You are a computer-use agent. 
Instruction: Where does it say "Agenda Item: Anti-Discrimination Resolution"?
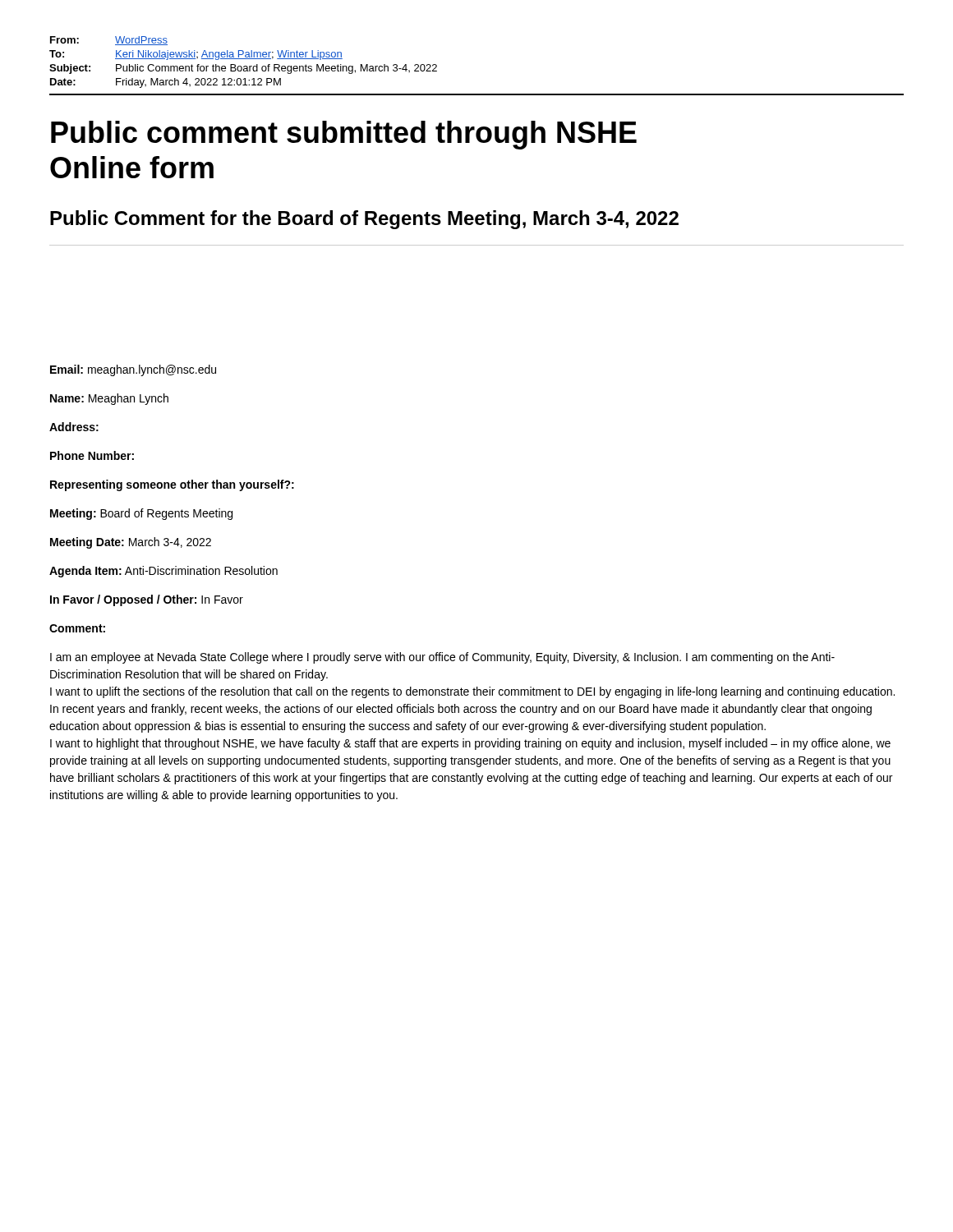click(x=164, y=571)
